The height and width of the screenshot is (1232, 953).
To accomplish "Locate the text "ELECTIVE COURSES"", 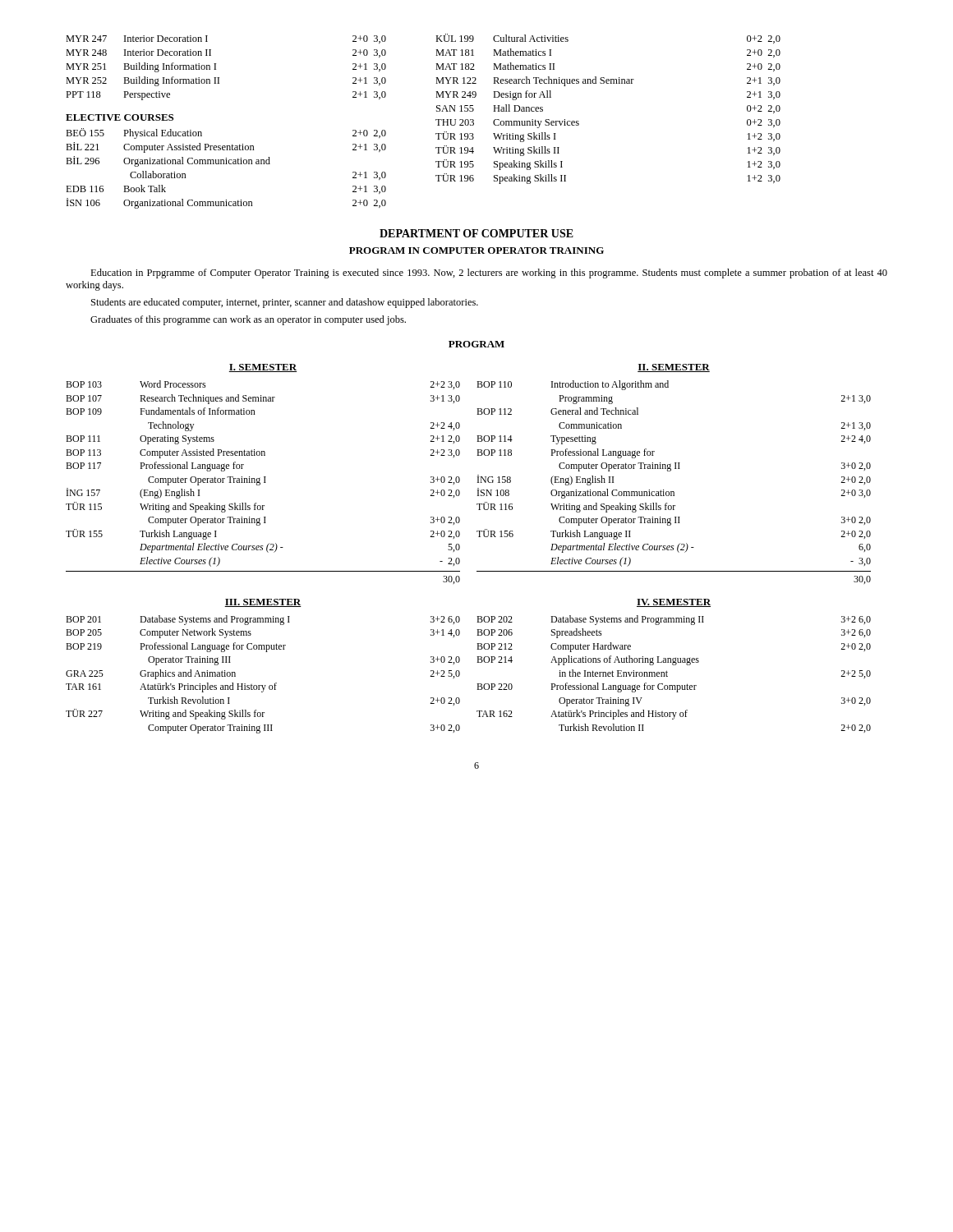I will point(120,117).
